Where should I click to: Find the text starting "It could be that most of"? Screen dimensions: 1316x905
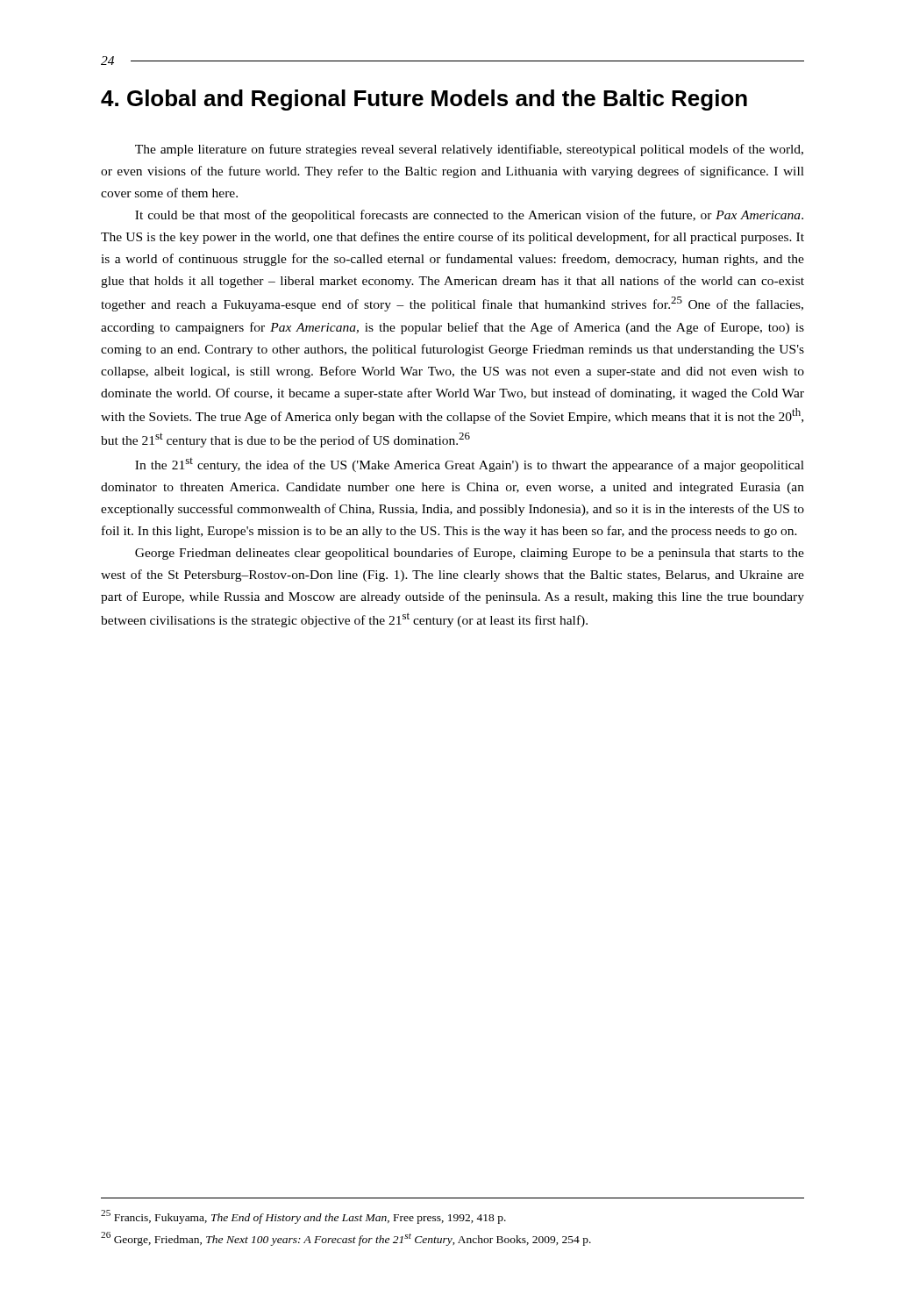(452, 327)
